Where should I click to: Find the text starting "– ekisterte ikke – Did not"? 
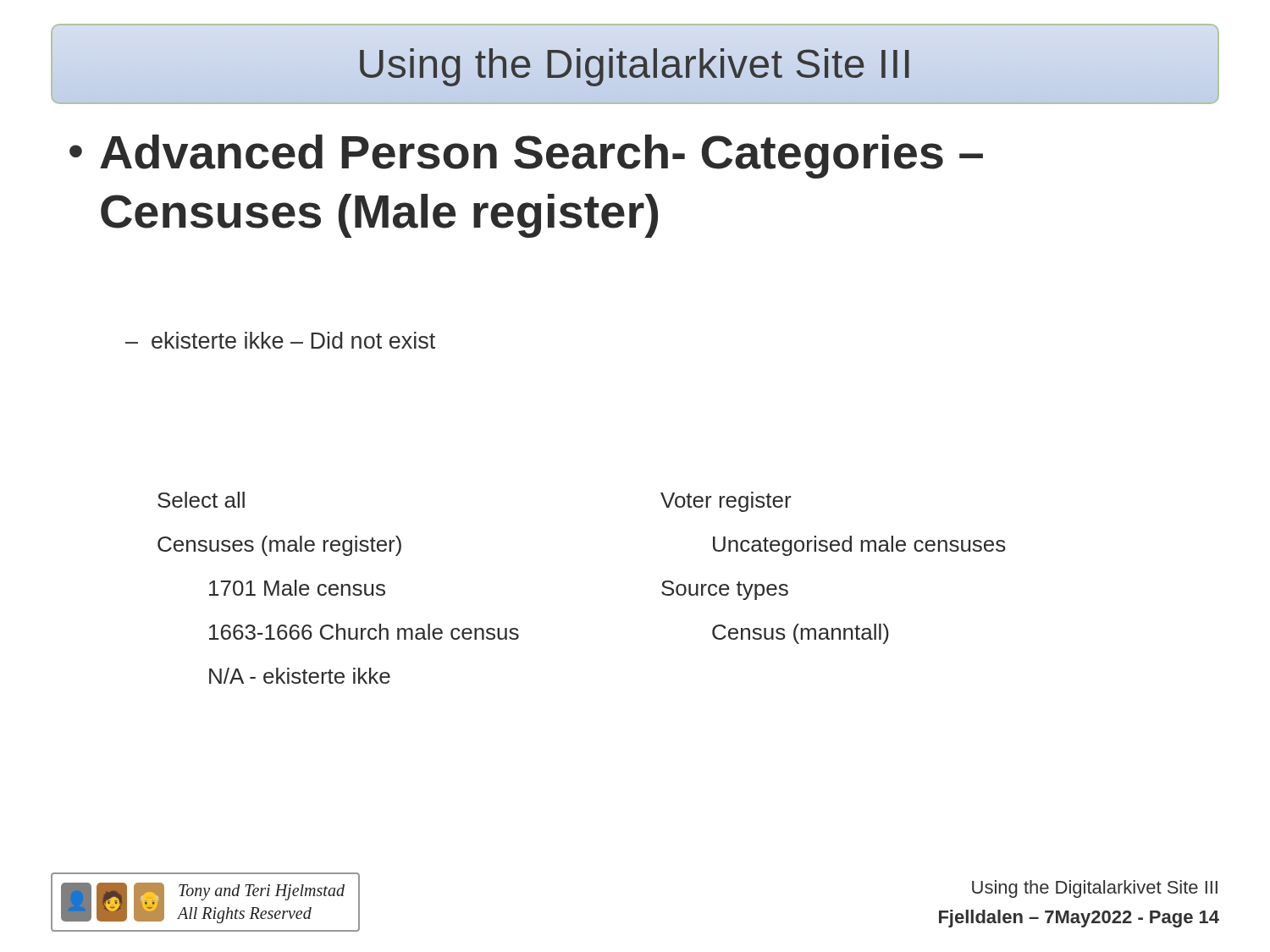point(280,341)
